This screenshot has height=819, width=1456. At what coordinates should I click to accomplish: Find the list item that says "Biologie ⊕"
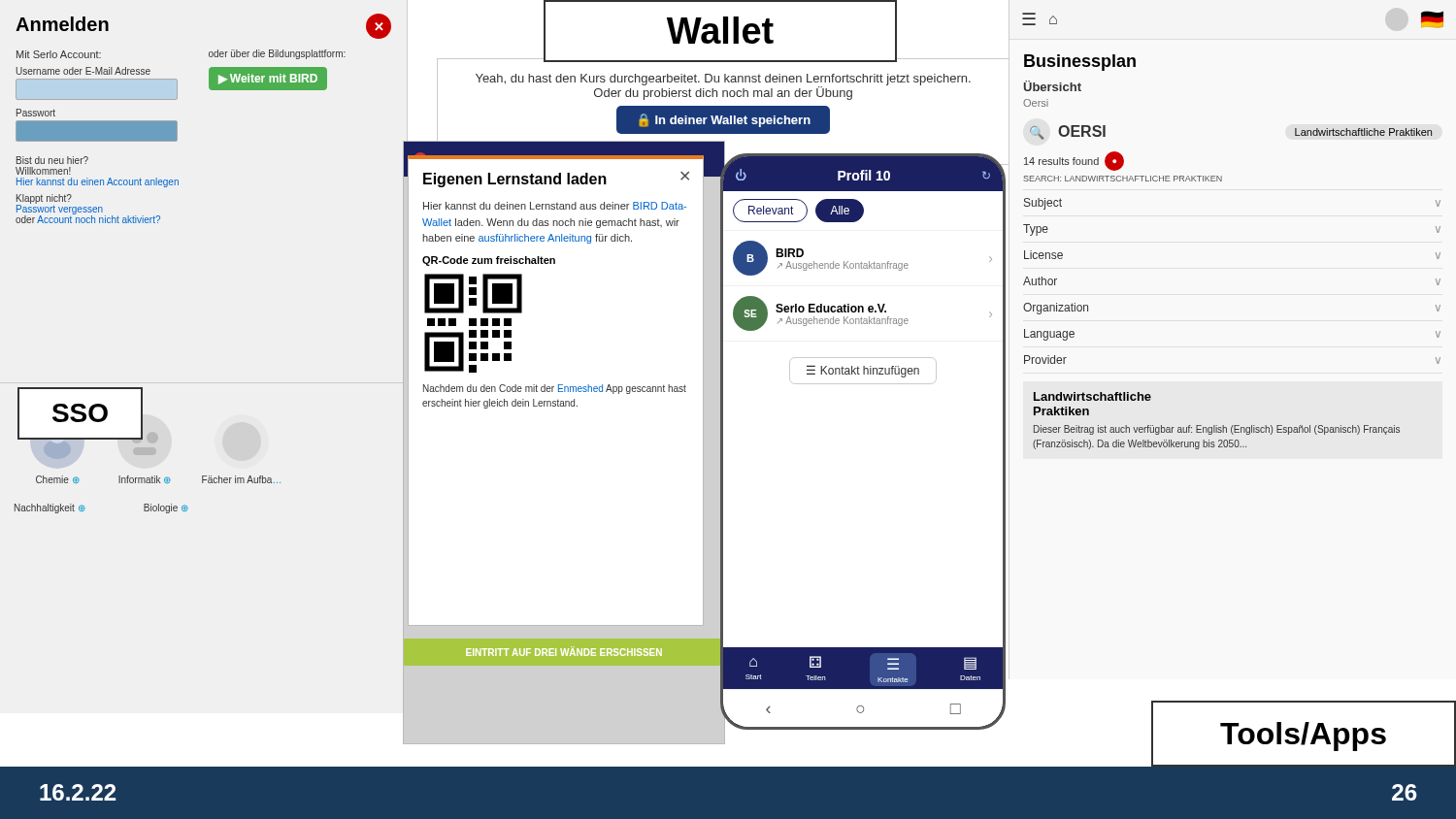point(166,508)
